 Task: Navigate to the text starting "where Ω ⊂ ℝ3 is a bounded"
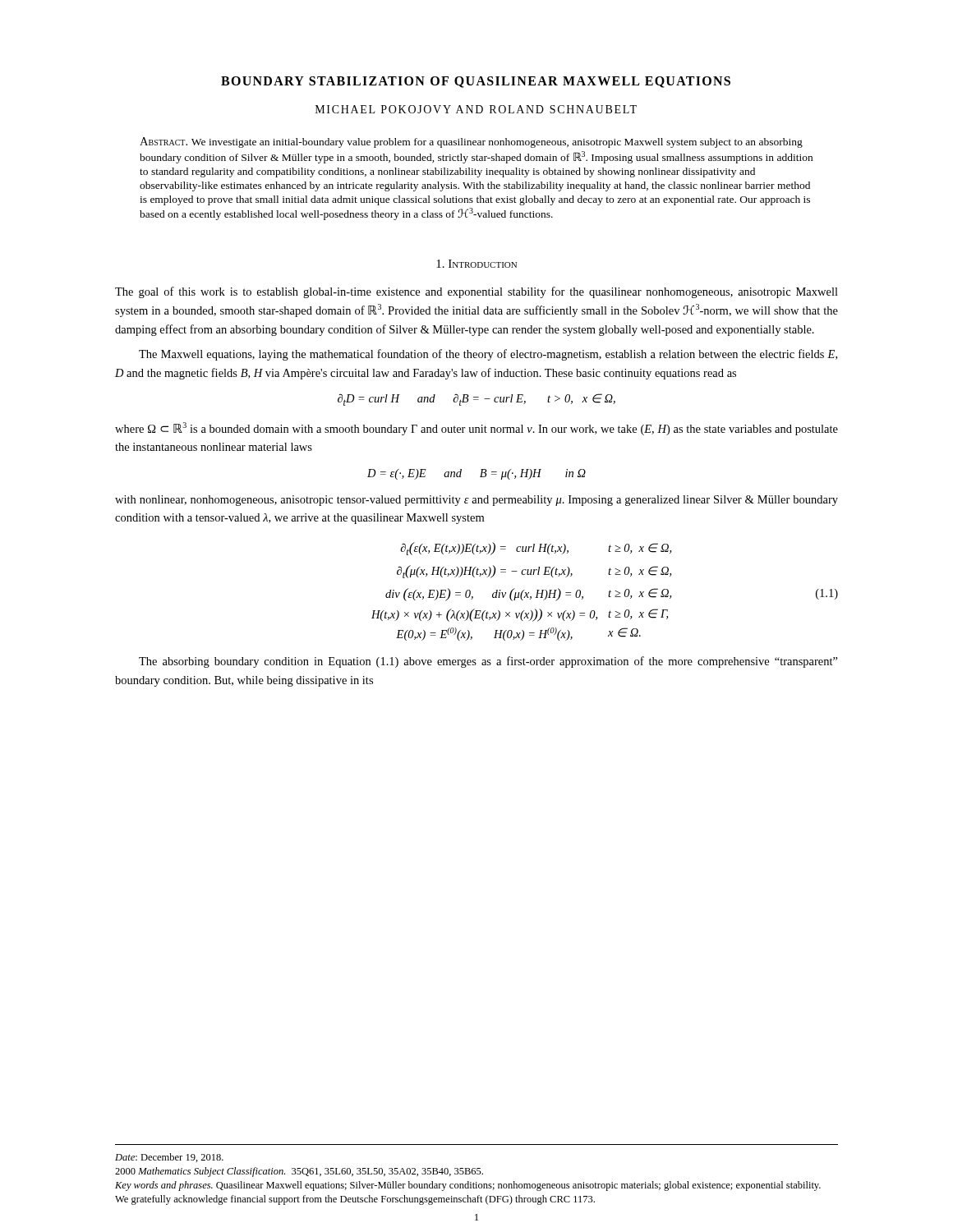point(476,437)
